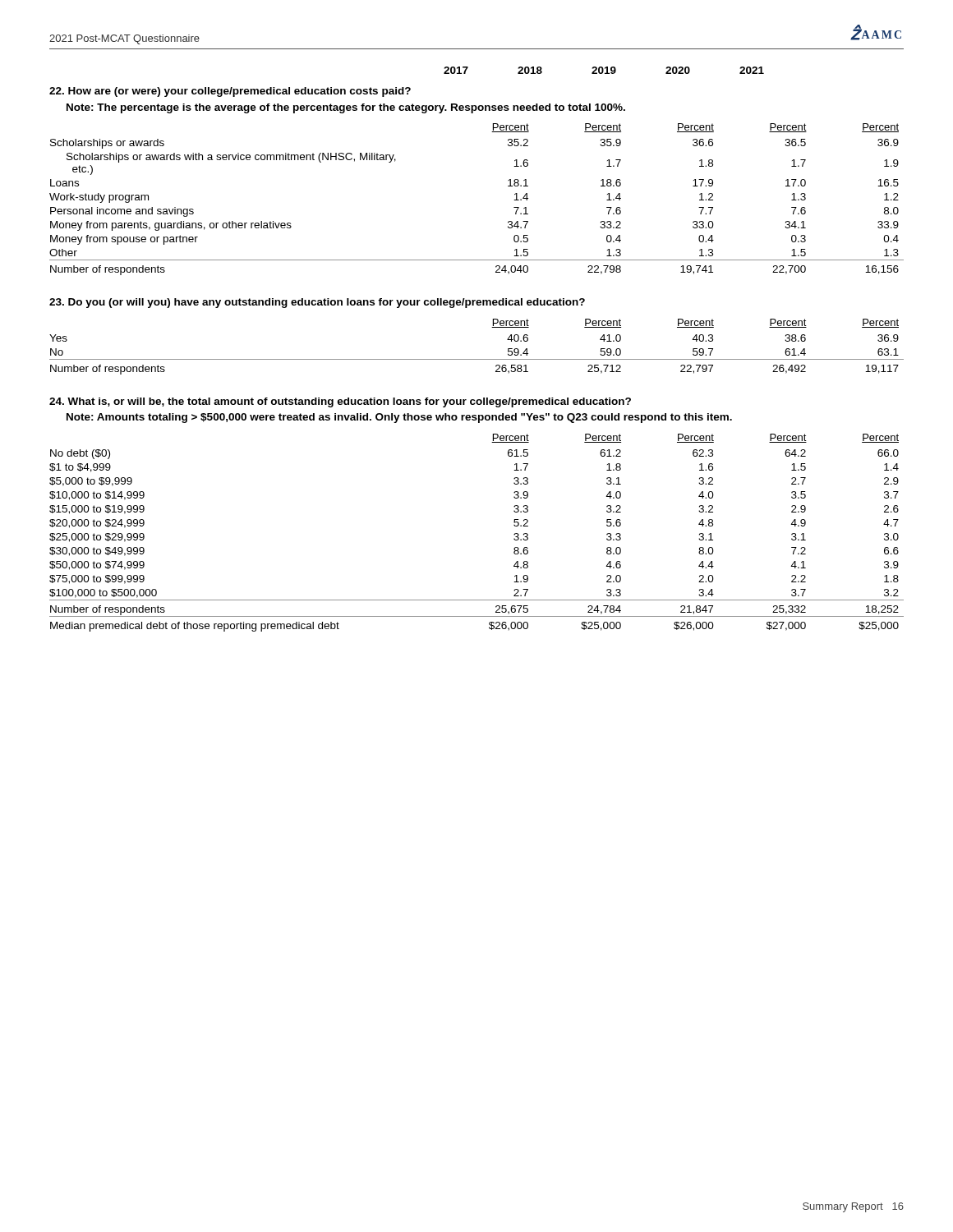This screenshot has width=953, height=1232.
Task: Point to the region starting "2017 2018 2019 2020"
Action: 604,70
